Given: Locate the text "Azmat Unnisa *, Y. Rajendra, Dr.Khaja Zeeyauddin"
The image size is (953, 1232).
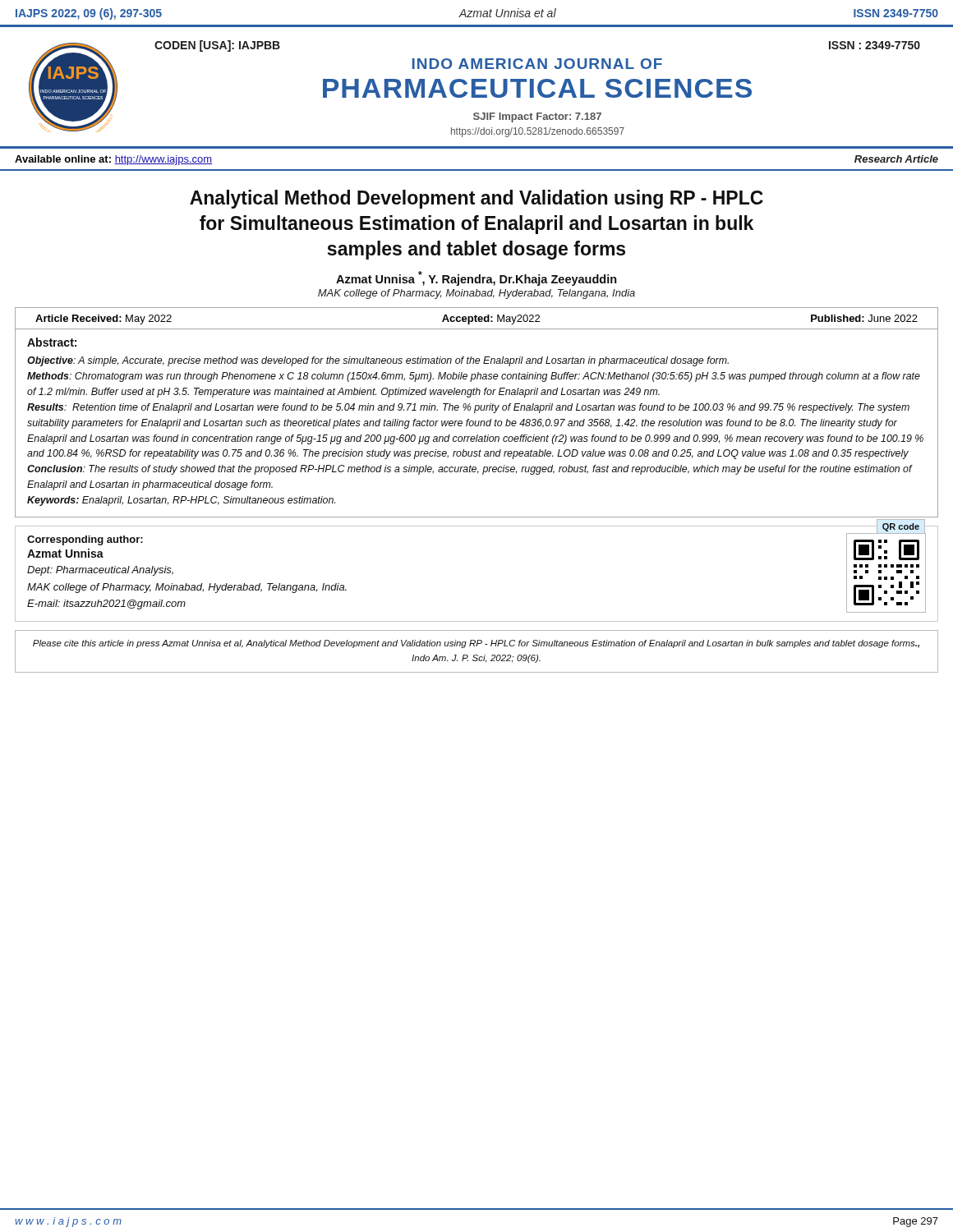Looking at the screenshot, I should tap(476, 277).
